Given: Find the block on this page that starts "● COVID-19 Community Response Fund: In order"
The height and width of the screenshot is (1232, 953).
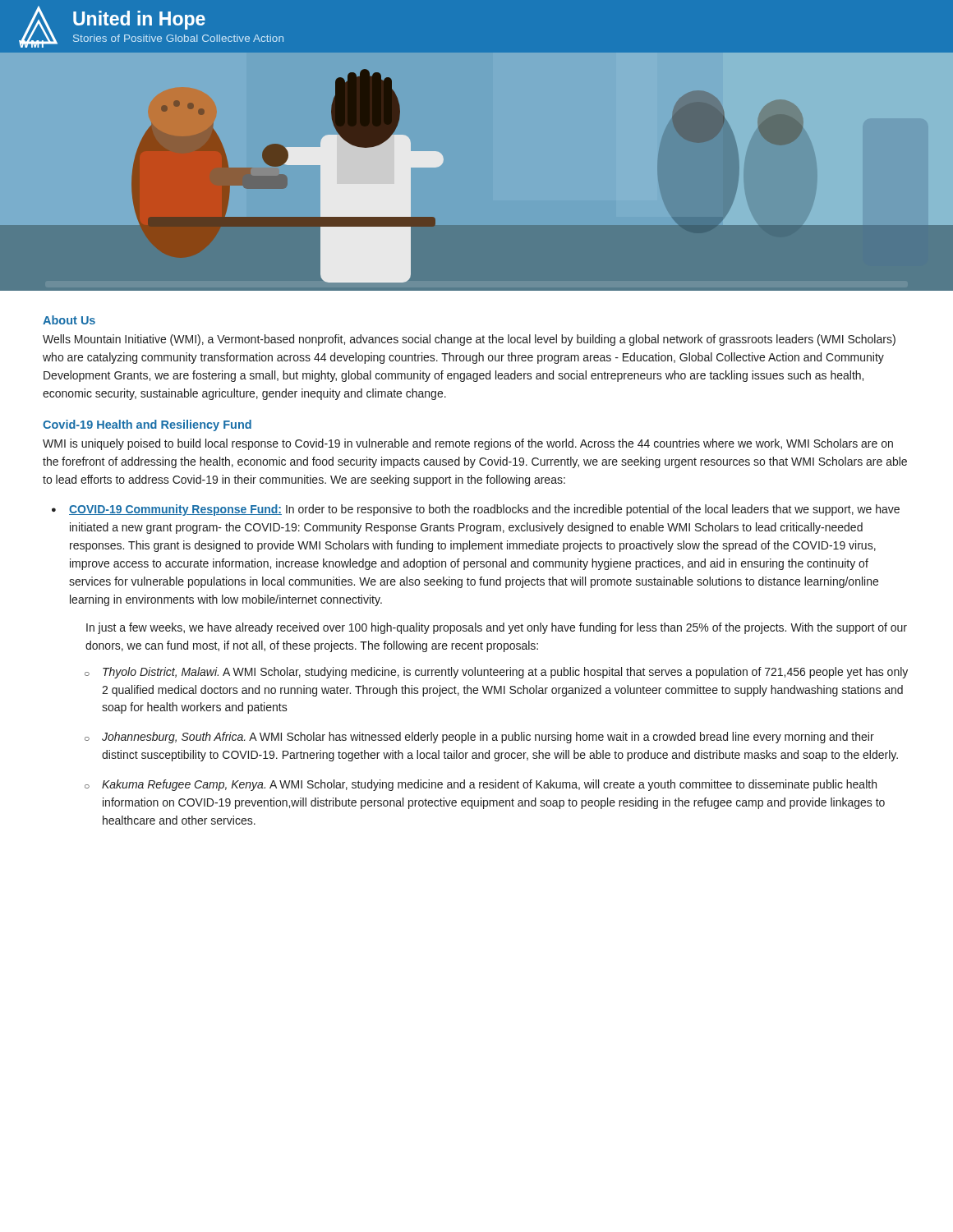Looking at the screenshot, I should 481,667.
